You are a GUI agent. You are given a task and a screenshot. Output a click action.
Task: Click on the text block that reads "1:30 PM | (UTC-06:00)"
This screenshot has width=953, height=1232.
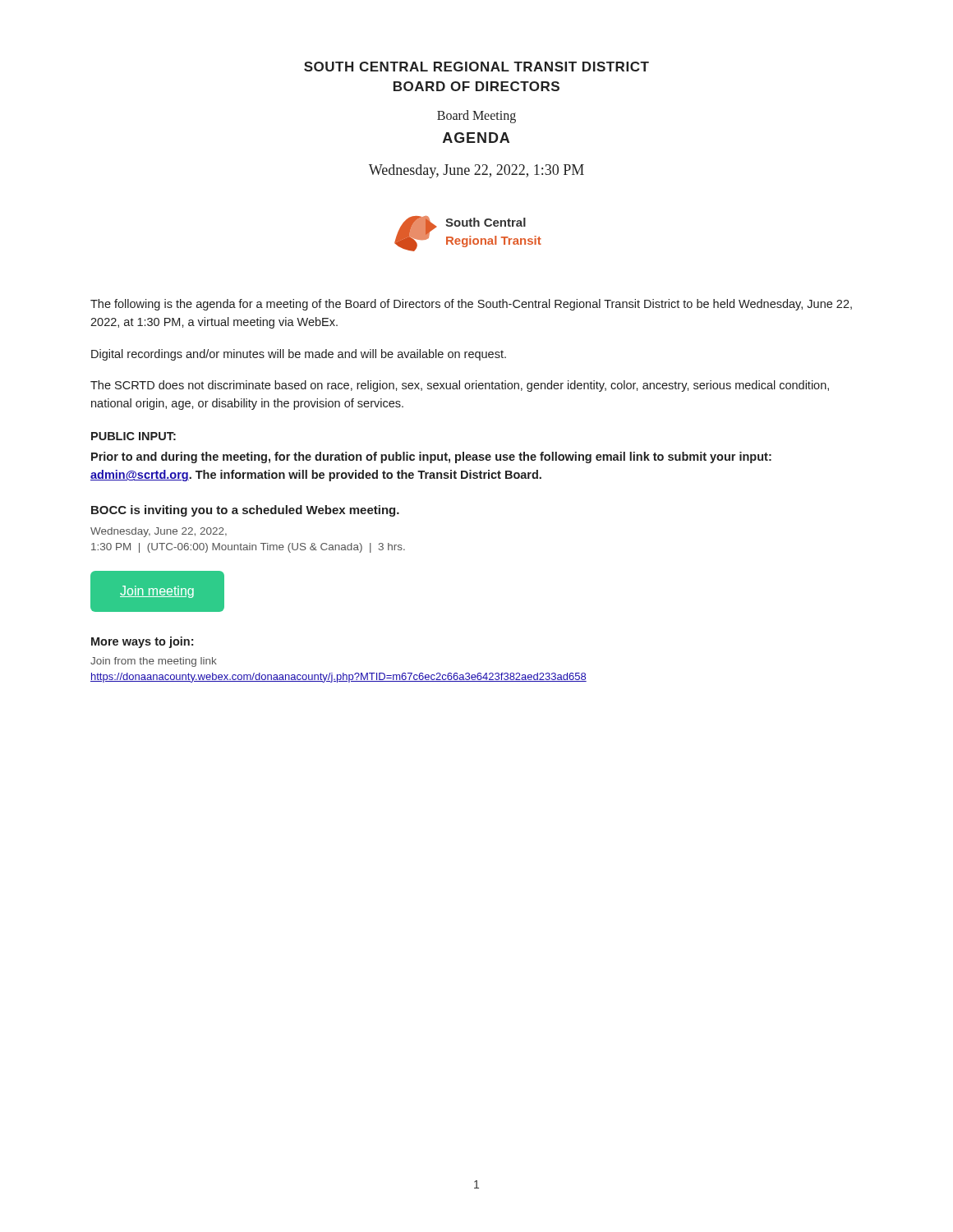point(248,547)
